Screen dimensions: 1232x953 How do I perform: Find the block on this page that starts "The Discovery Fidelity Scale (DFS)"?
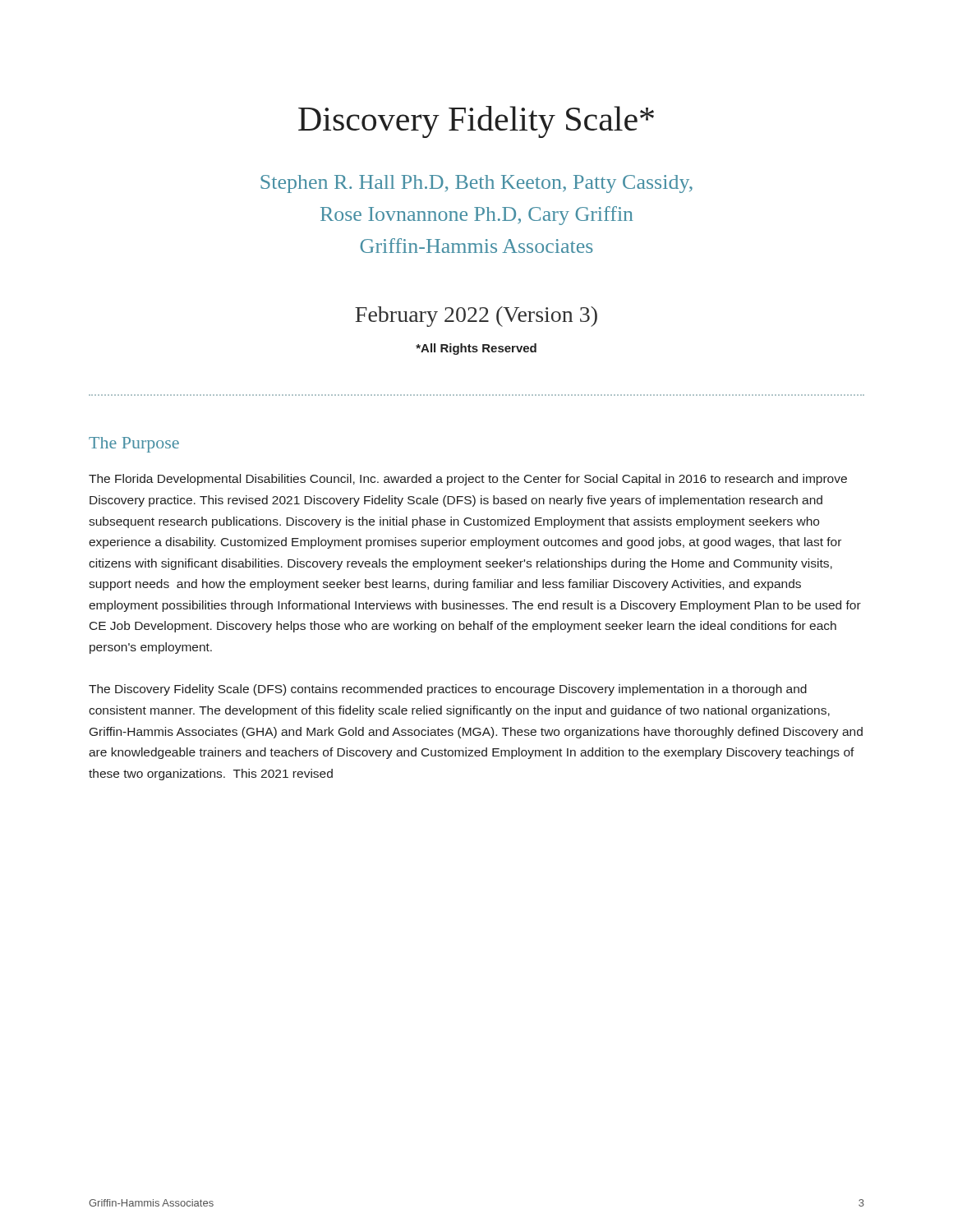coord(476,731)
